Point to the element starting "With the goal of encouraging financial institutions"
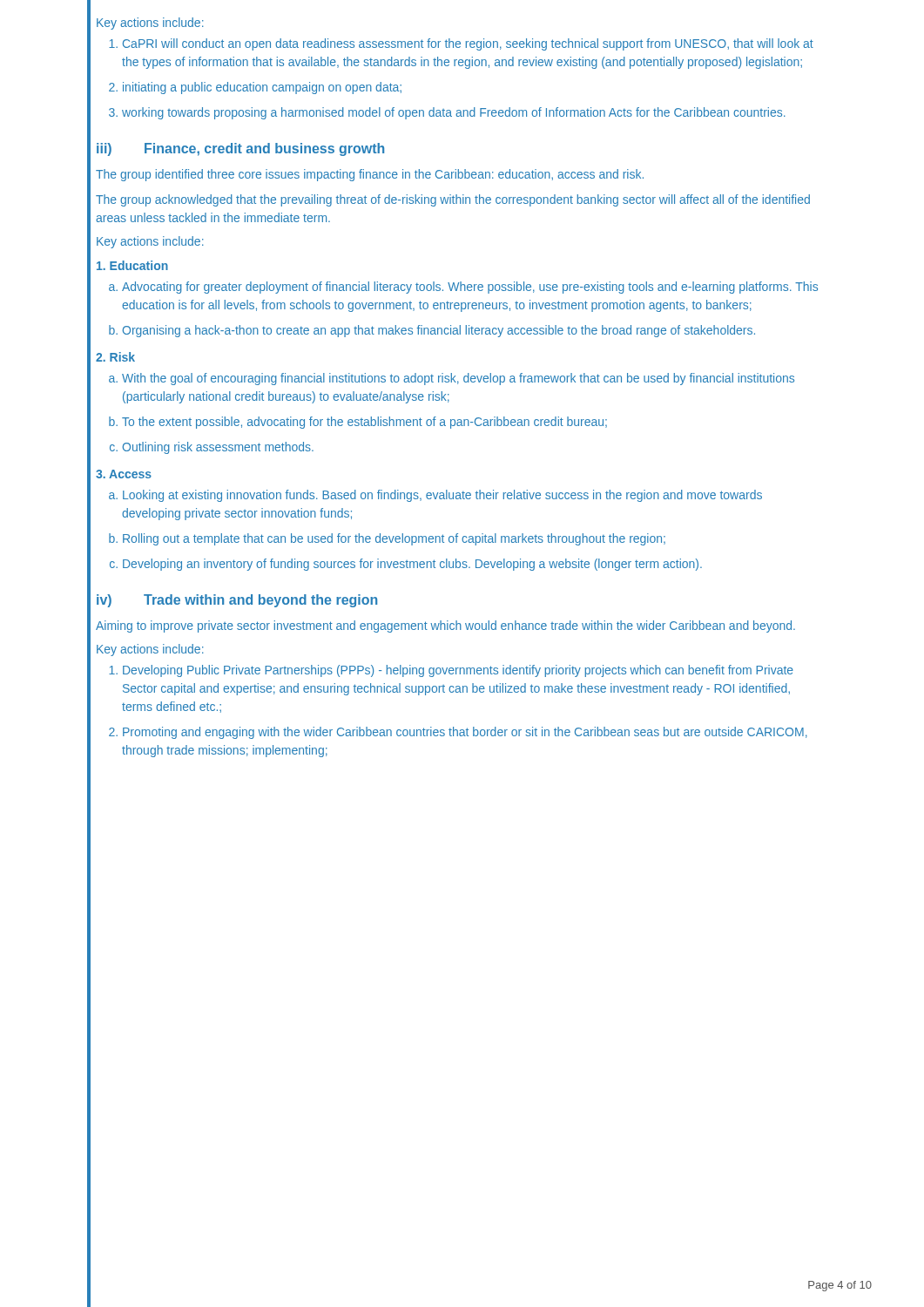Viewport: 924px width, 1307px height. coord(457,388)
